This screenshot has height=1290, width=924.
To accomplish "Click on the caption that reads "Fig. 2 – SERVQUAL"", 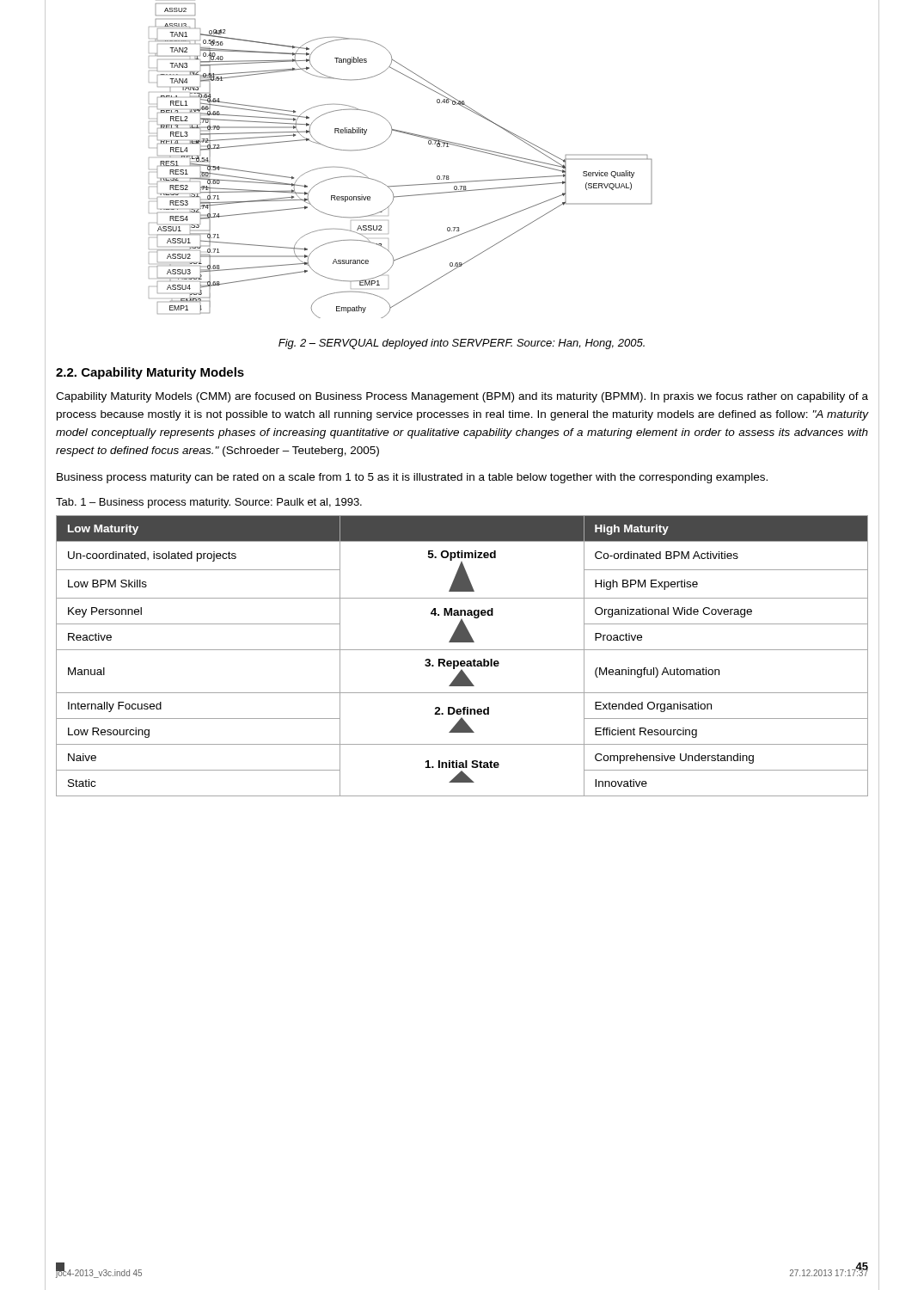I will click(462, 343).
